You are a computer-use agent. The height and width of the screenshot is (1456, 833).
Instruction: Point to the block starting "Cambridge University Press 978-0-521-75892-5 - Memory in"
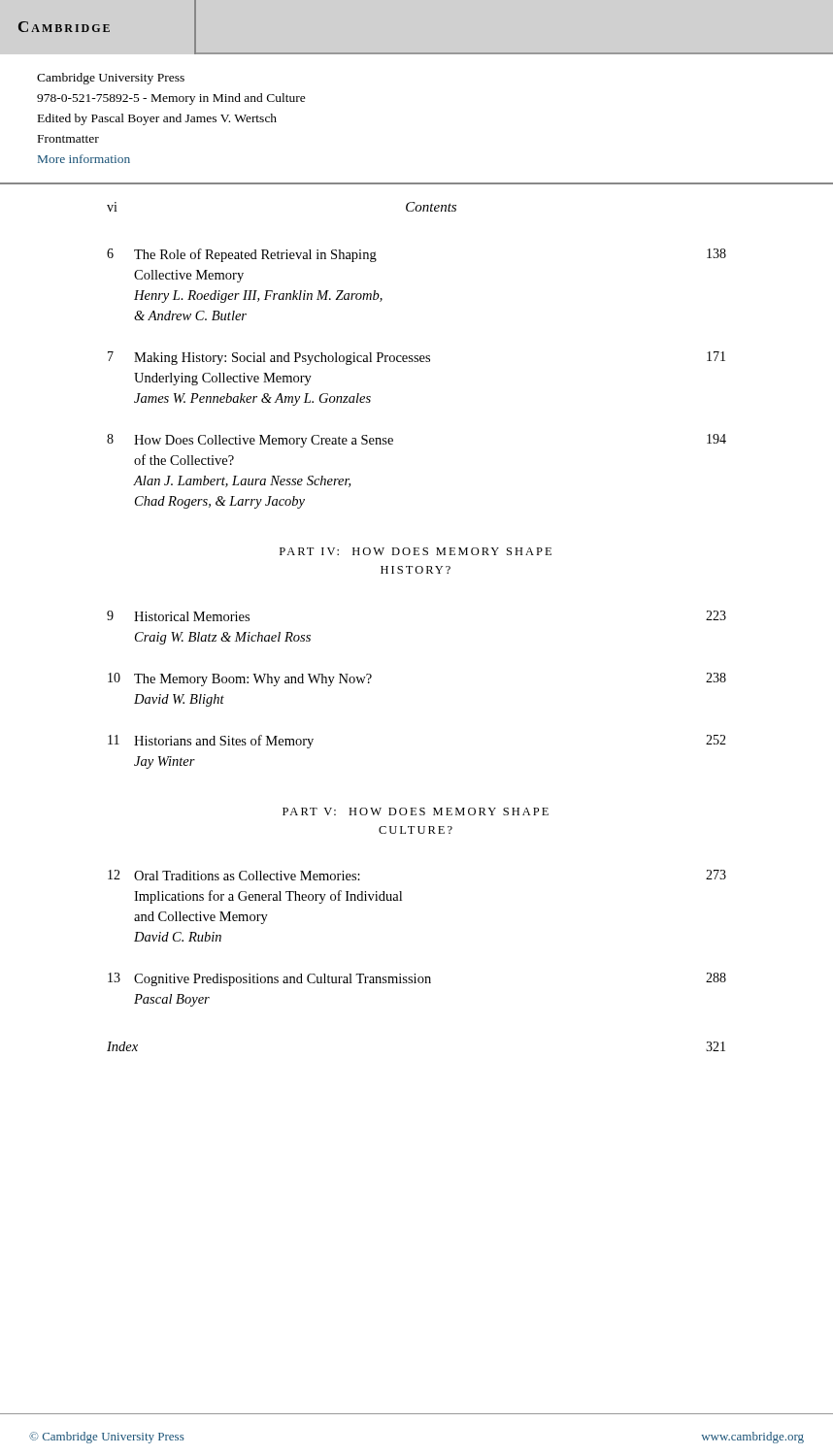[171, 118]
